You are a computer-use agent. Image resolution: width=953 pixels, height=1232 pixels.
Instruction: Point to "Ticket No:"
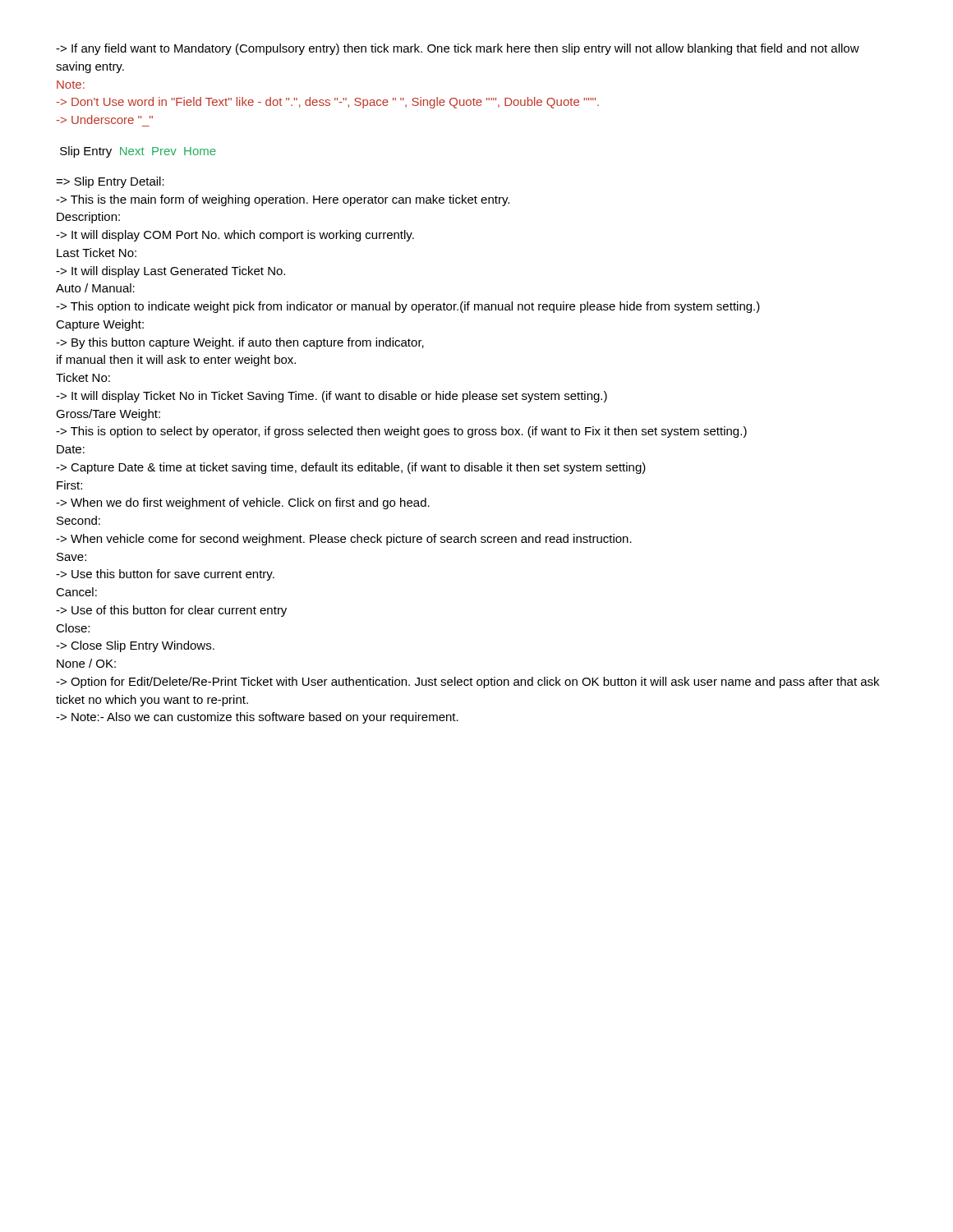pyautogui.click(x=83, y=377)
